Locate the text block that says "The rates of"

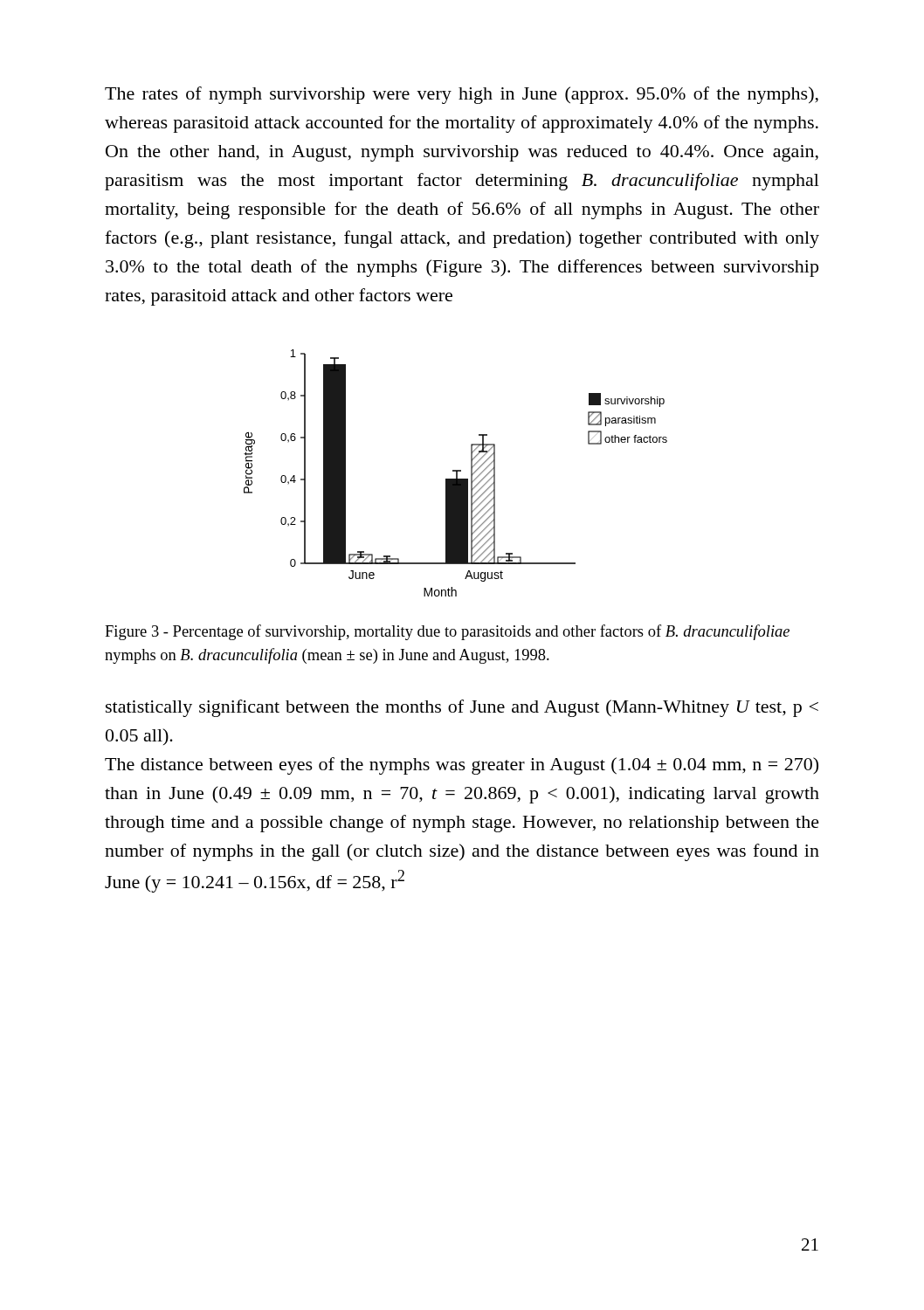pos(462,194)
